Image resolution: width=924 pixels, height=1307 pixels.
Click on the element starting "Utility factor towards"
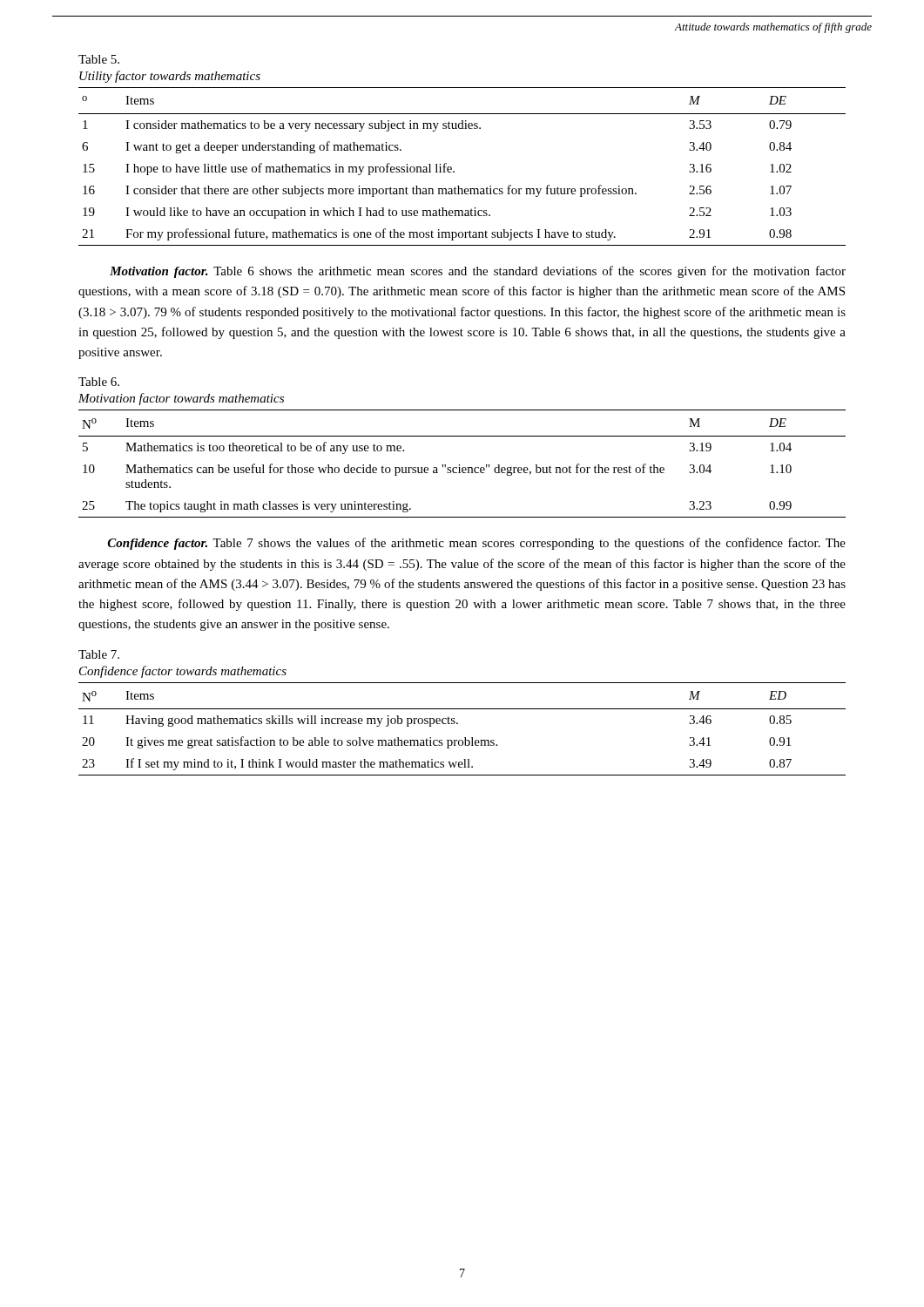coord(169,76)
